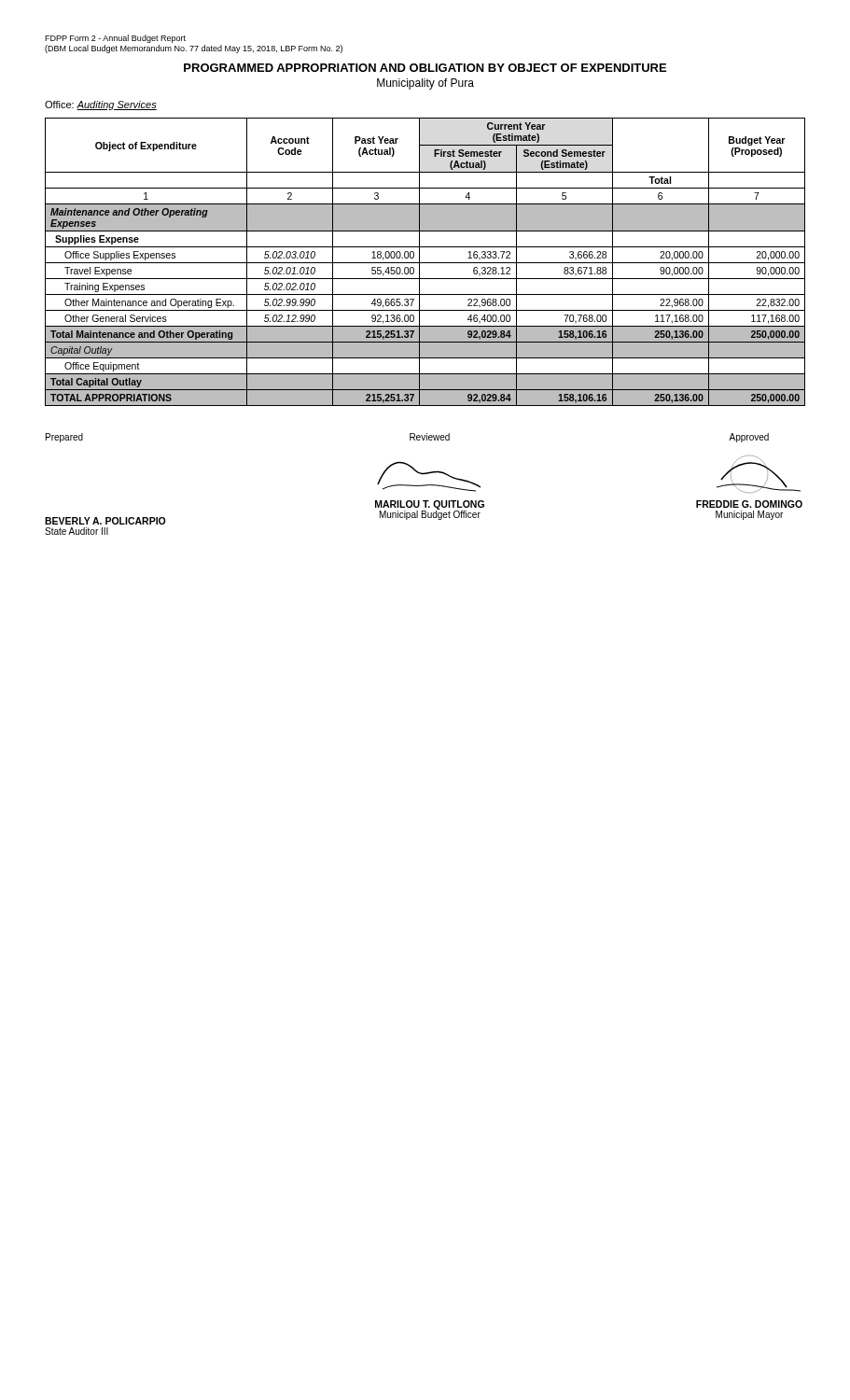The image size is (850, 1400).
Task: Click on the text block starting "Approved FREDDIE G. DOMINGO Municipal"
Action: click(x=749, y=476)
